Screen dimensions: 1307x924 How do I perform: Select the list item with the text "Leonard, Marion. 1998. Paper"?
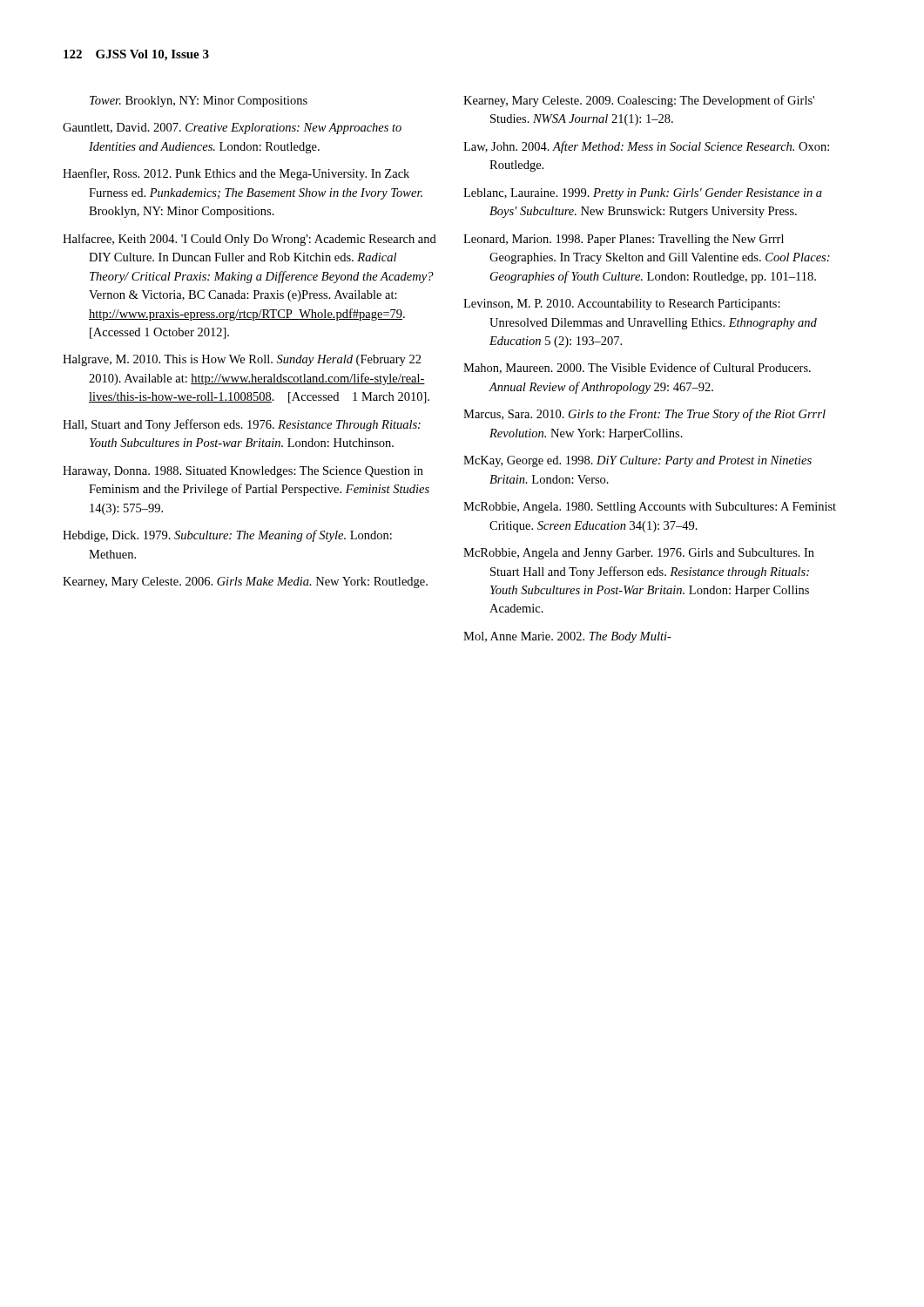[x=647, y=257]
